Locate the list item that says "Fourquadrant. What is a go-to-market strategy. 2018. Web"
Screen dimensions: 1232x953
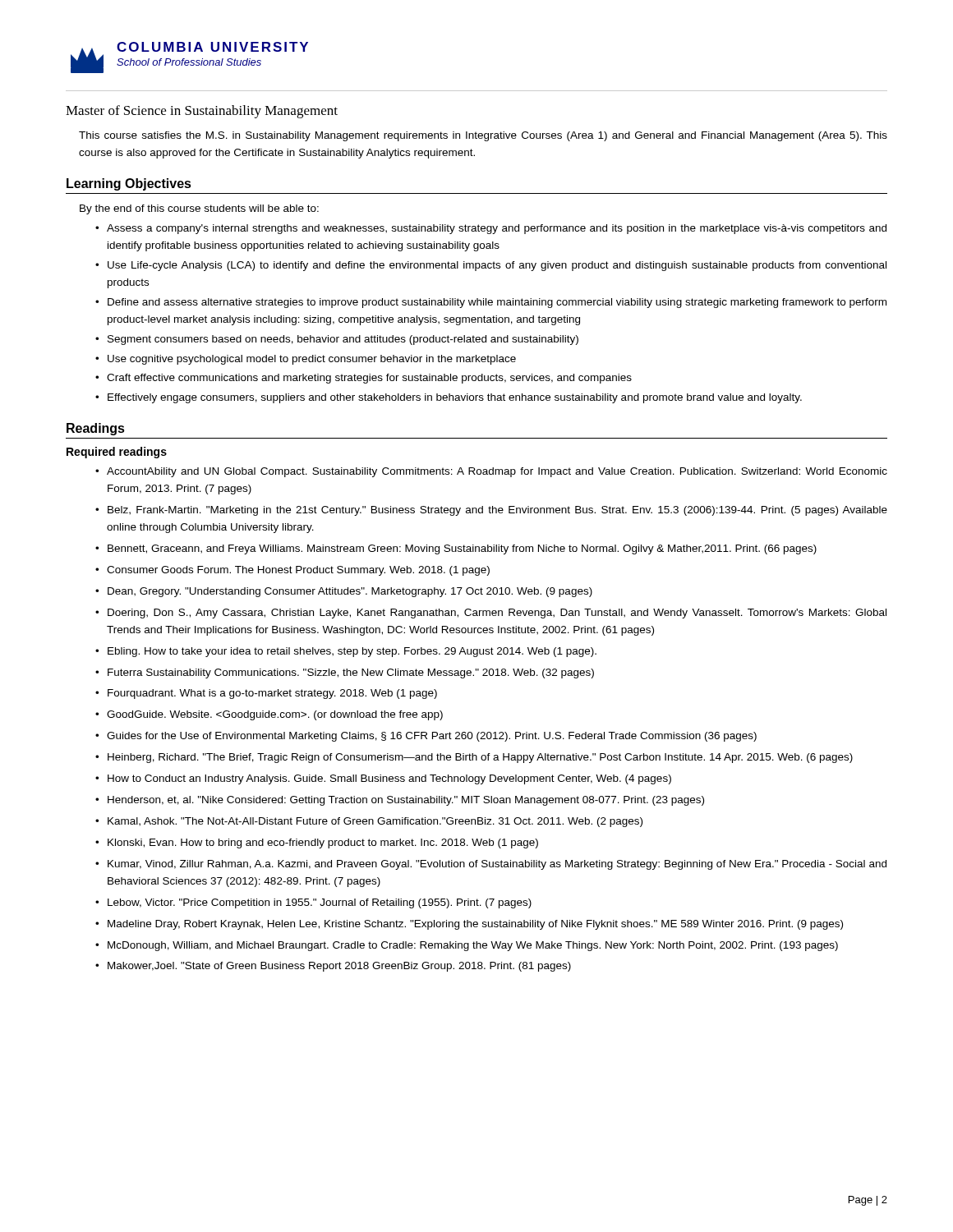tap(272, 693)
